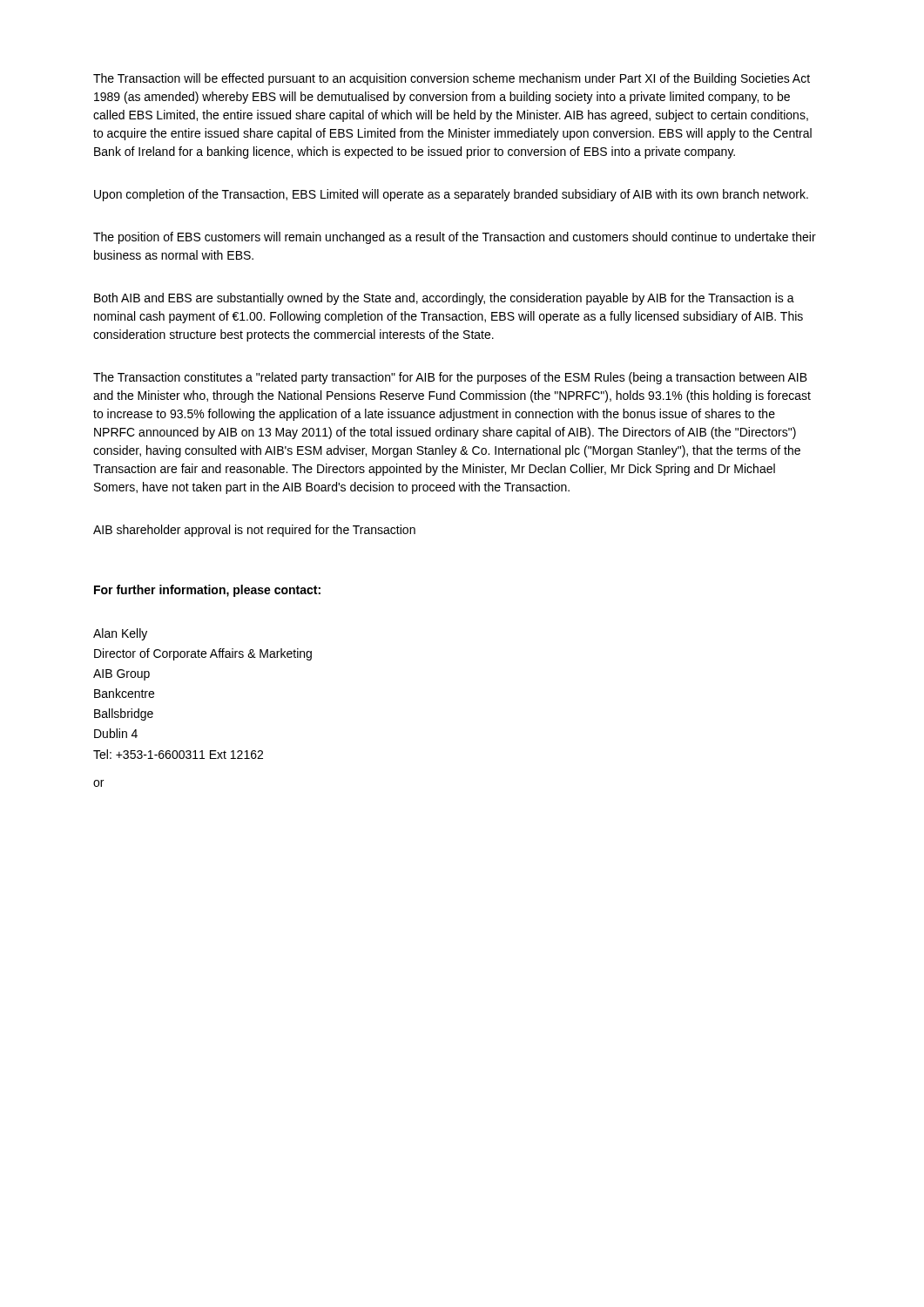
Task: Locate the text containing "For further information, please contact:"
Action: tap(207, 590)
